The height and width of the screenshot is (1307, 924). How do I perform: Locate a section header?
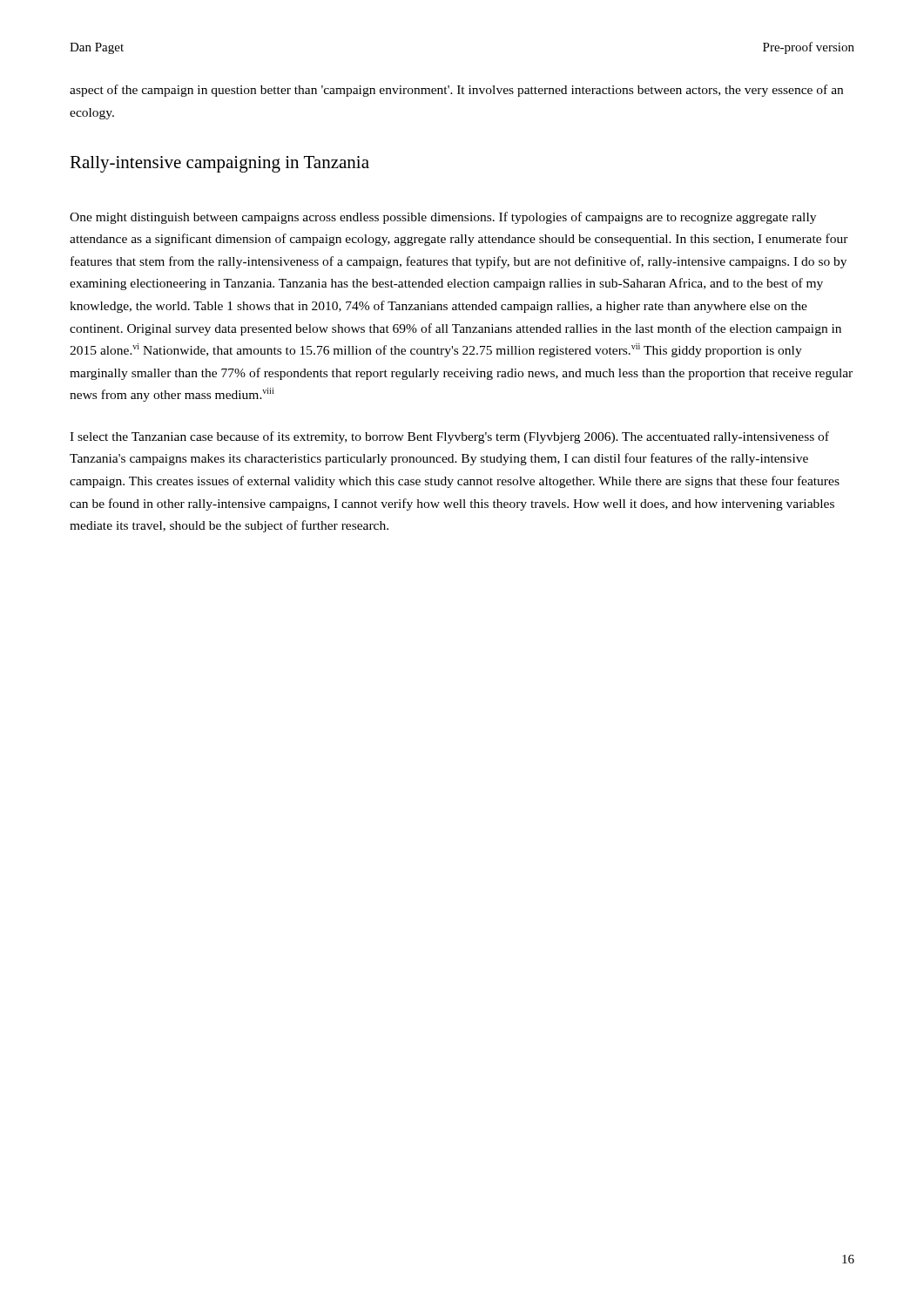click(x=219, y=162)
